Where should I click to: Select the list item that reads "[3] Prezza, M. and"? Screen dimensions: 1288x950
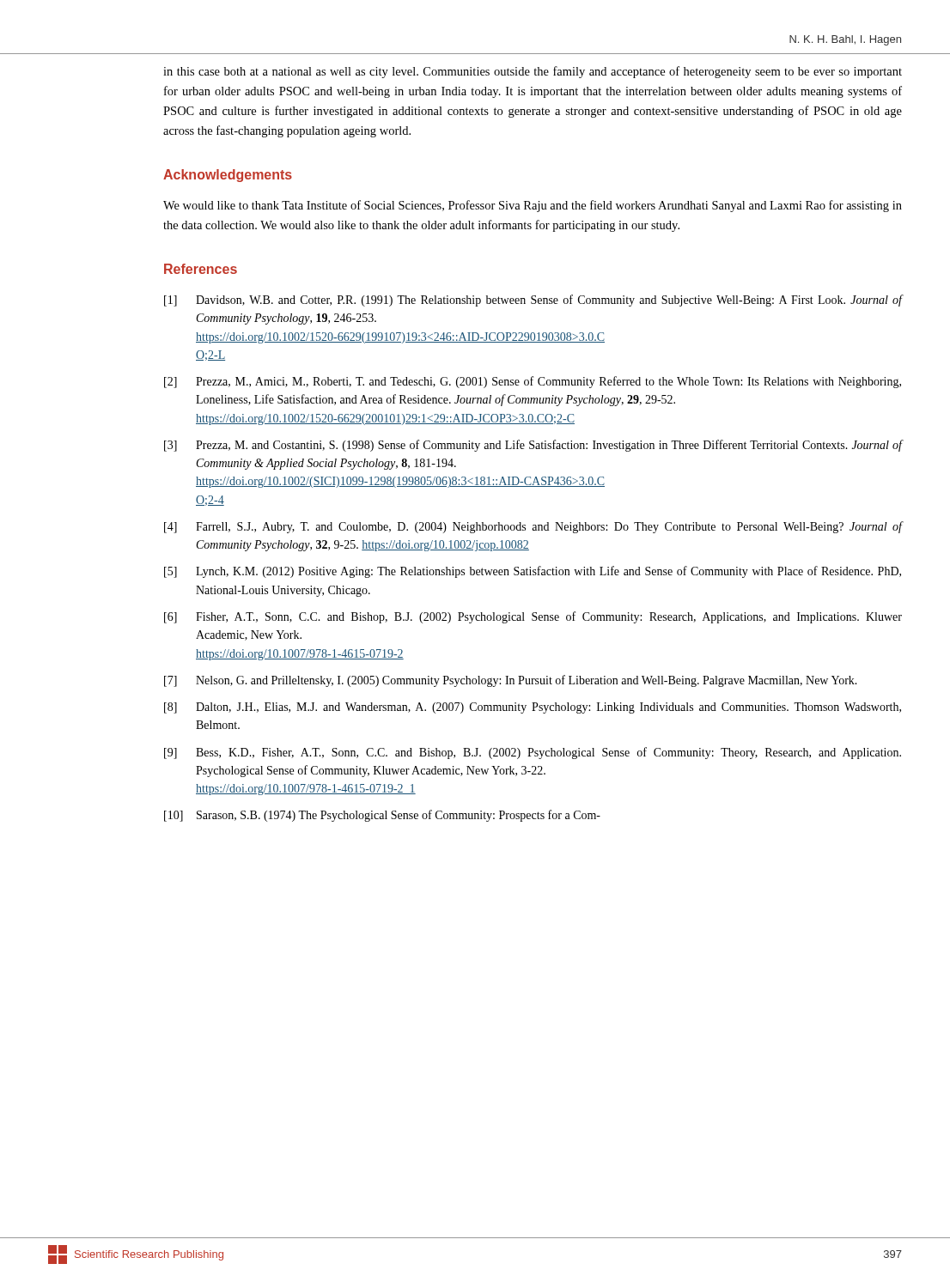click(533, 473)
